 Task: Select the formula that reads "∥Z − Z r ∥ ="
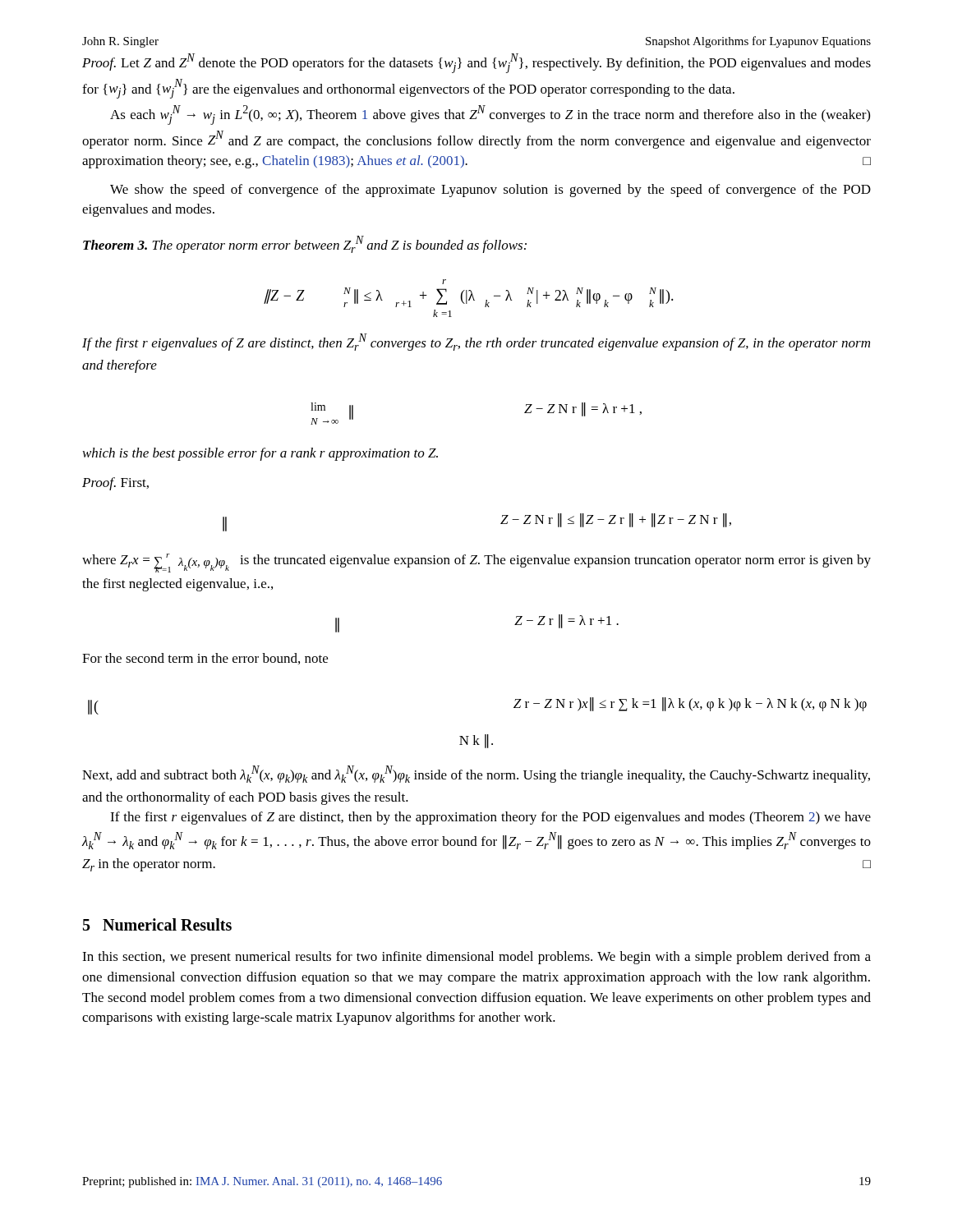336,623
